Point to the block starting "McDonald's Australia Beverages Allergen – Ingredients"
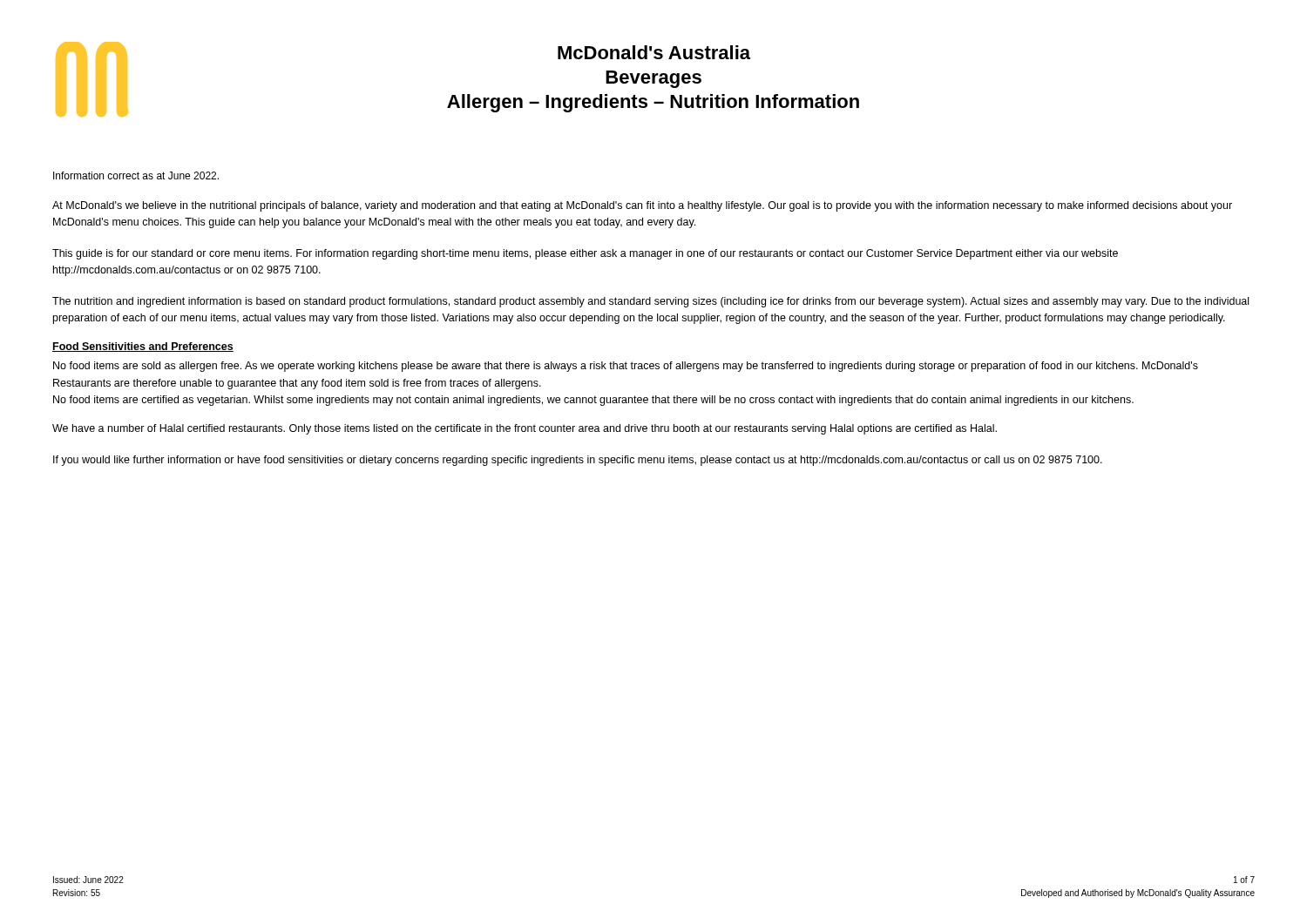Screen dimensions: 924x1307 (x=654, y=77)
